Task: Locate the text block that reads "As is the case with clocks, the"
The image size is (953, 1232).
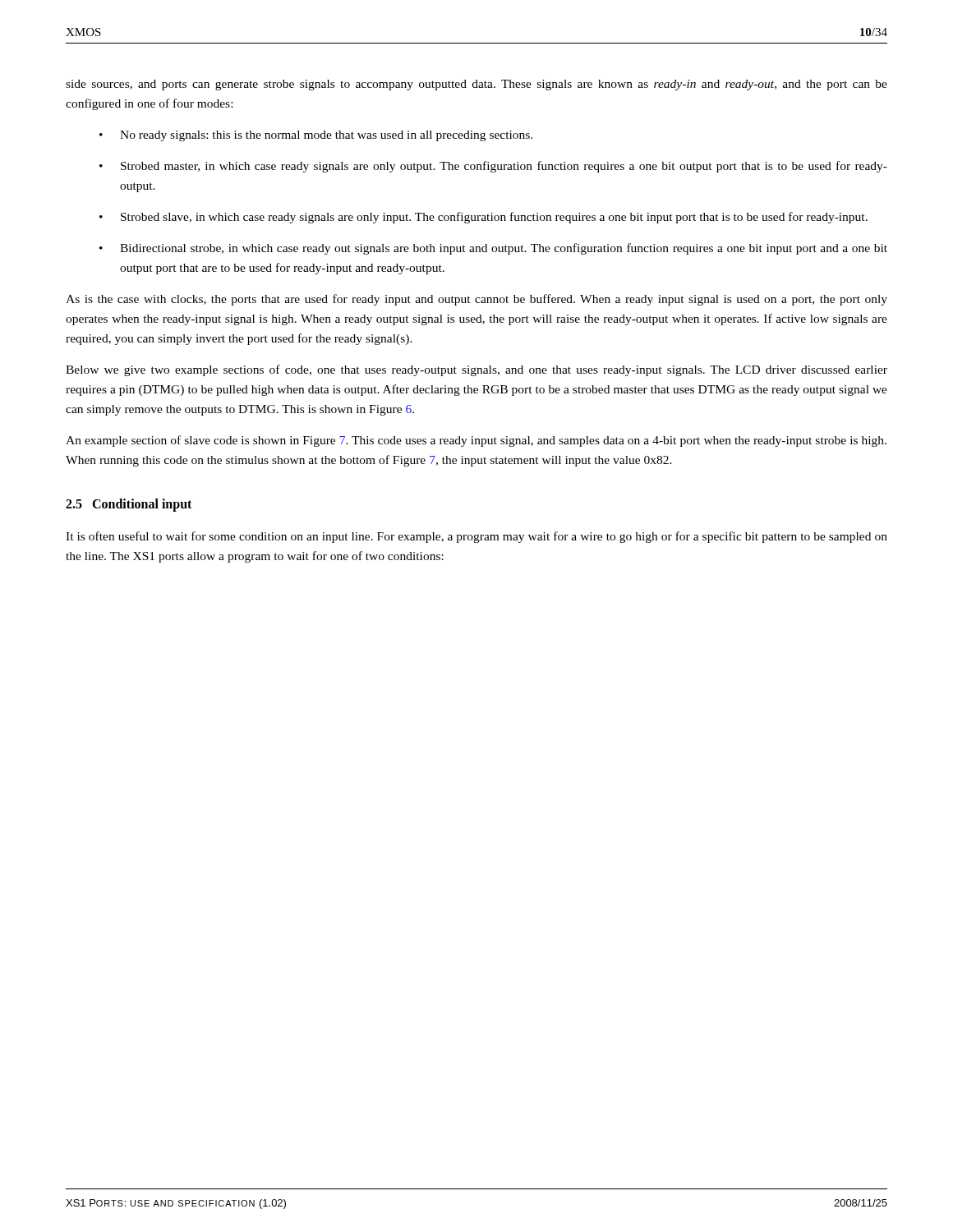Action: point(476,318)
